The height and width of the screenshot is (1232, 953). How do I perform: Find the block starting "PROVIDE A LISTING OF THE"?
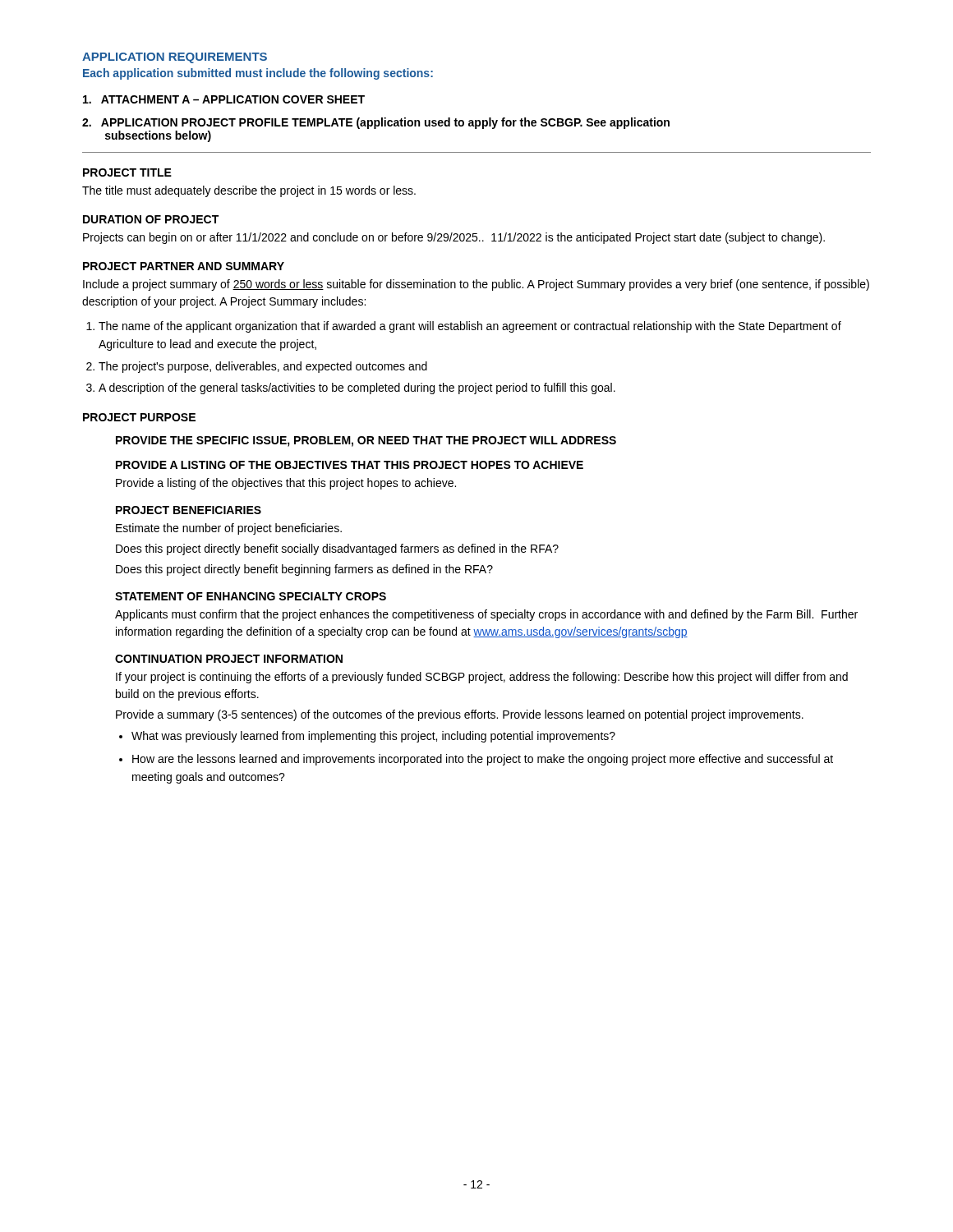[x=349, y=465]
